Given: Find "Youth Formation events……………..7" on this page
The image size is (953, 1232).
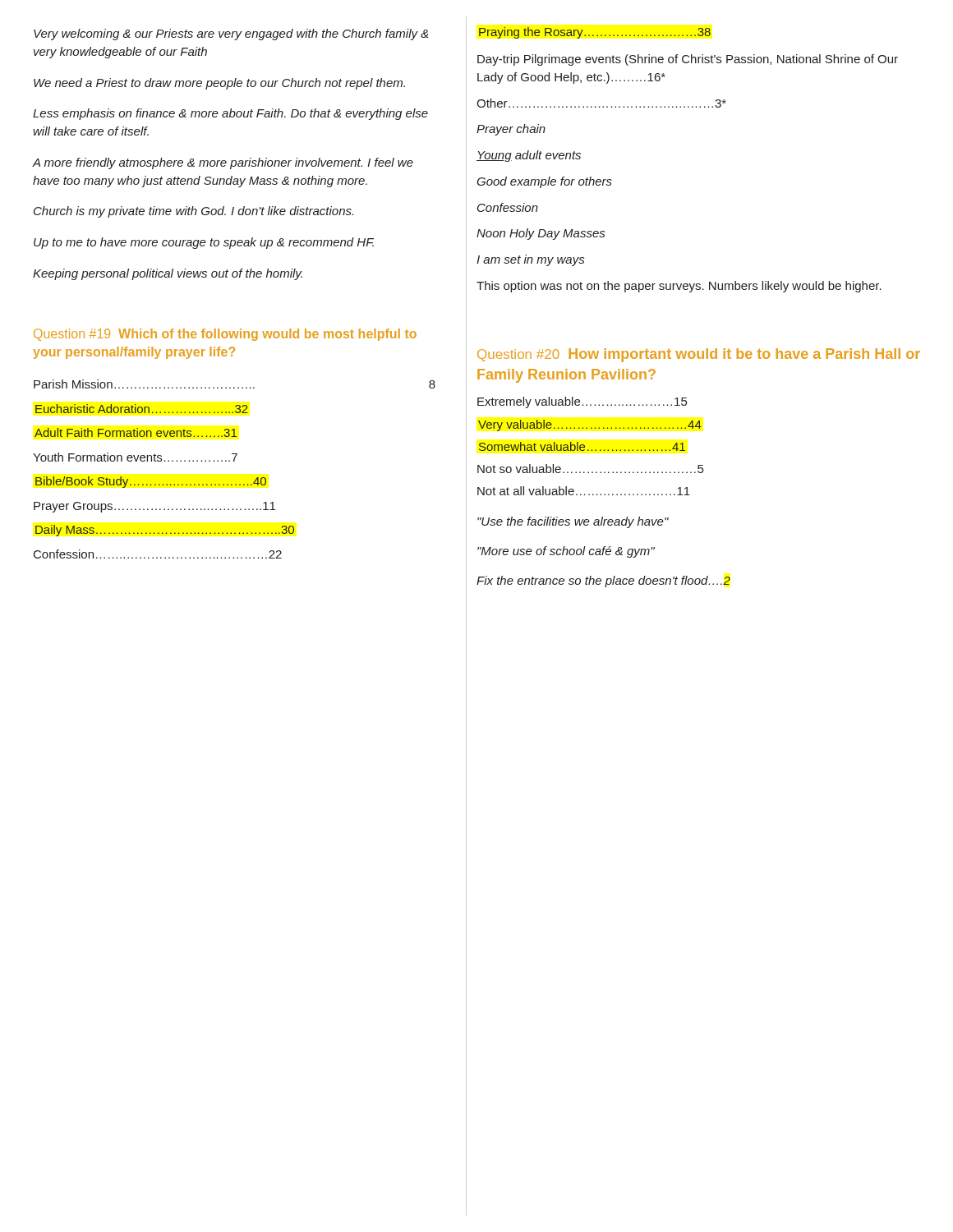Looking at the screenshot, I should 234,457.
